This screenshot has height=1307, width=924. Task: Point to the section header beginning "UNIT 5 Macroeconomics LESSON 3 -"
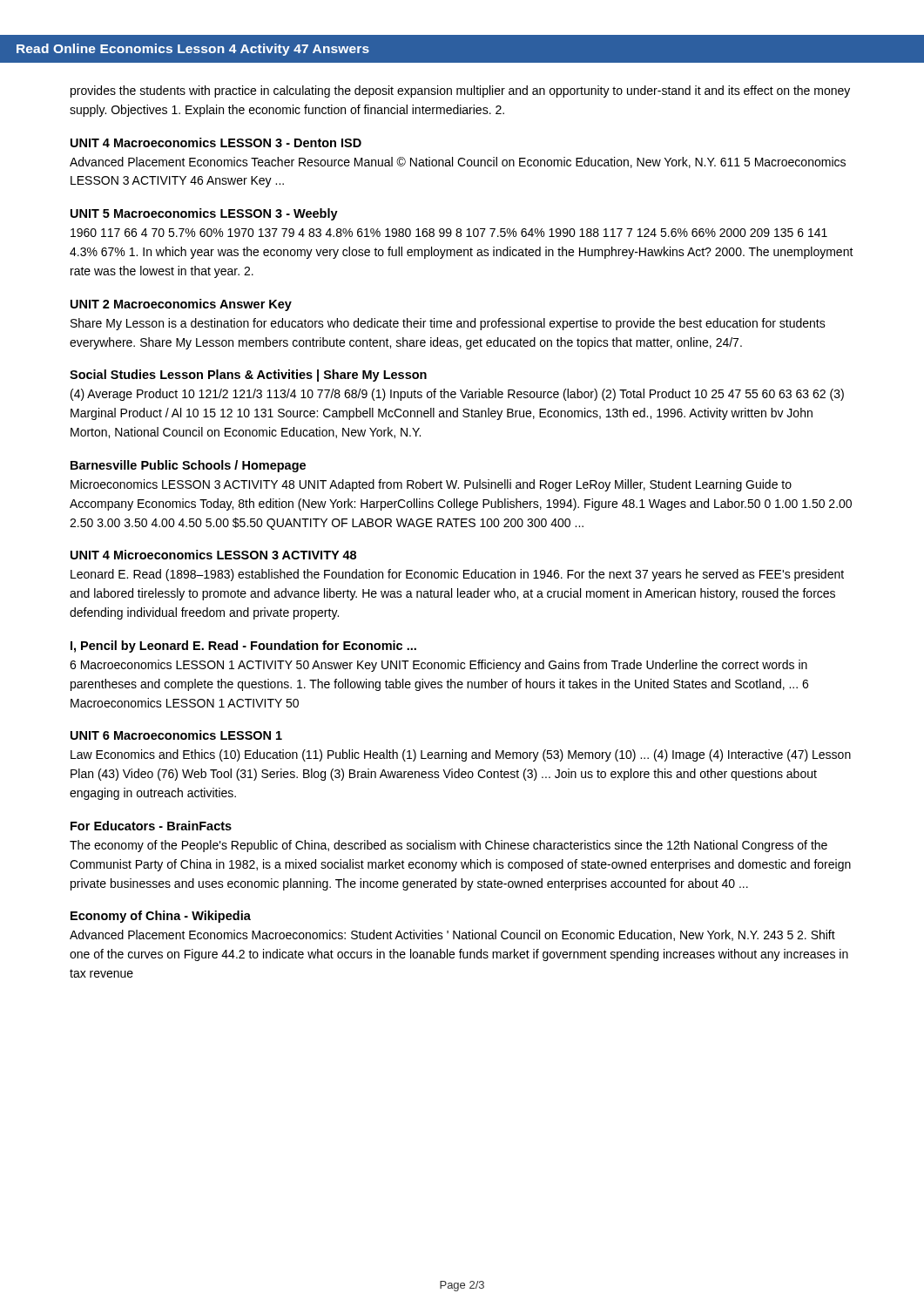(204, 214)
